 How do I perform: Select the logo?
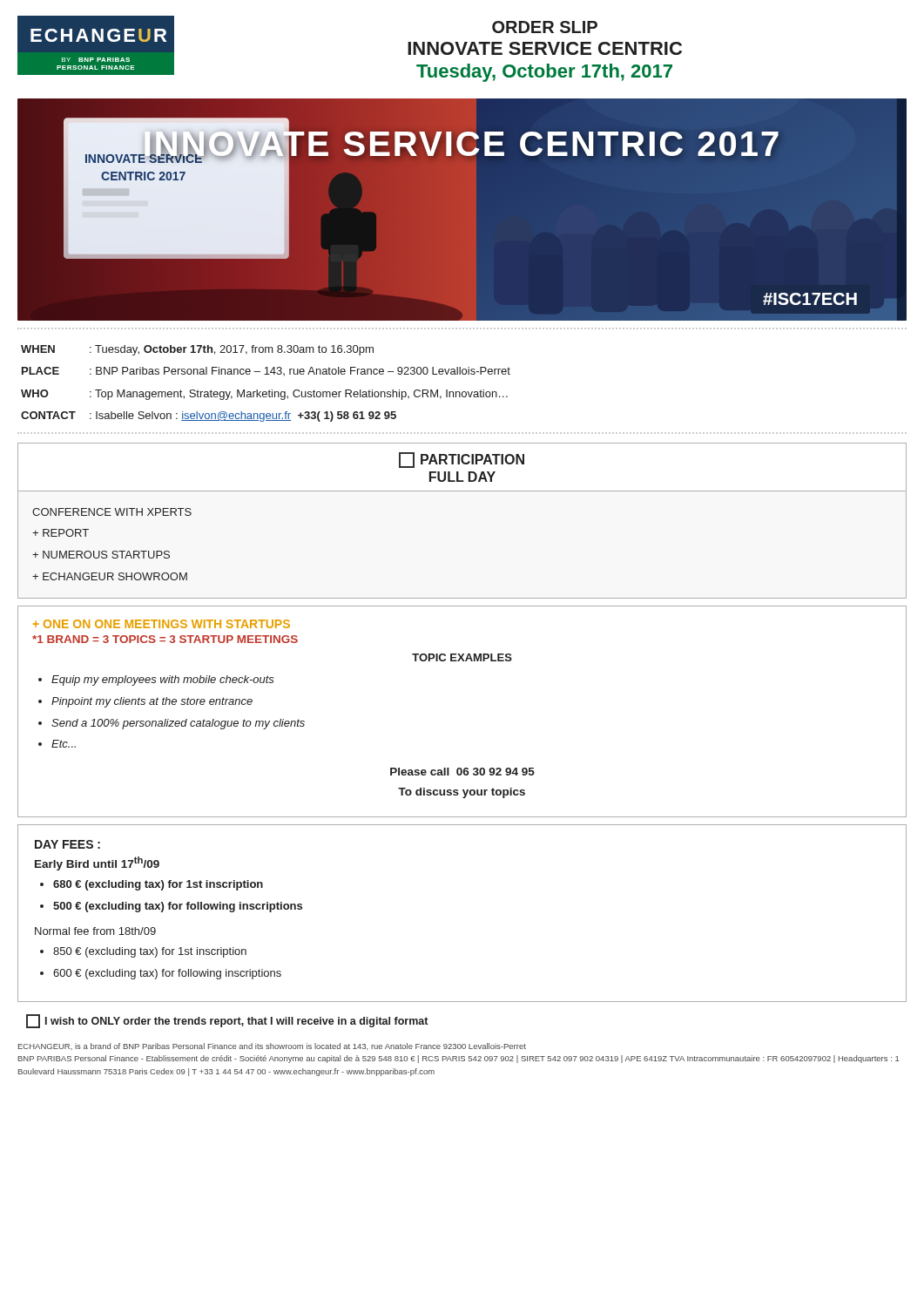(x=96, y=45)
